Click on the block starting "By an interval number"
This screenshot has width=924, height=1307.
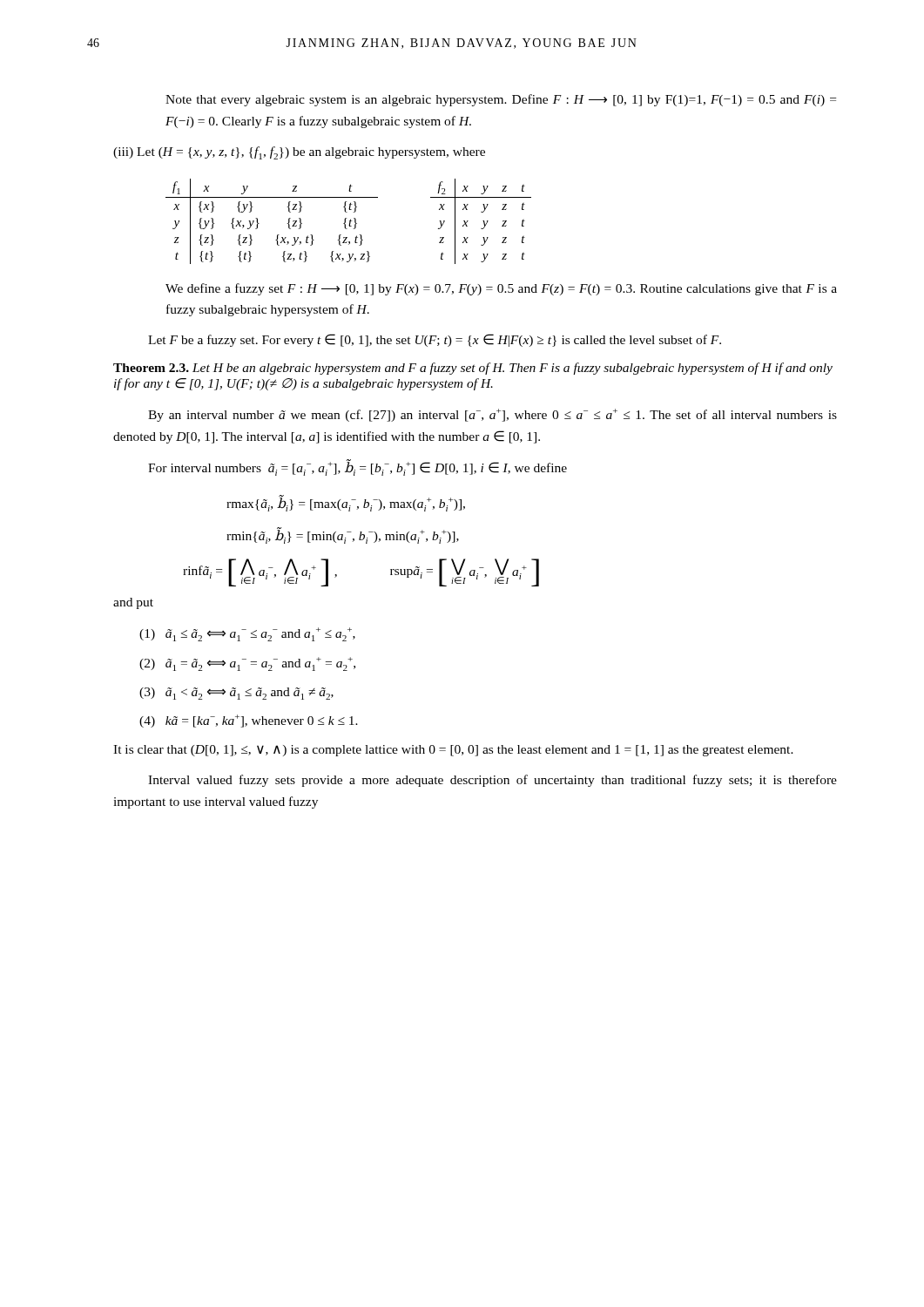pos(475,442)
